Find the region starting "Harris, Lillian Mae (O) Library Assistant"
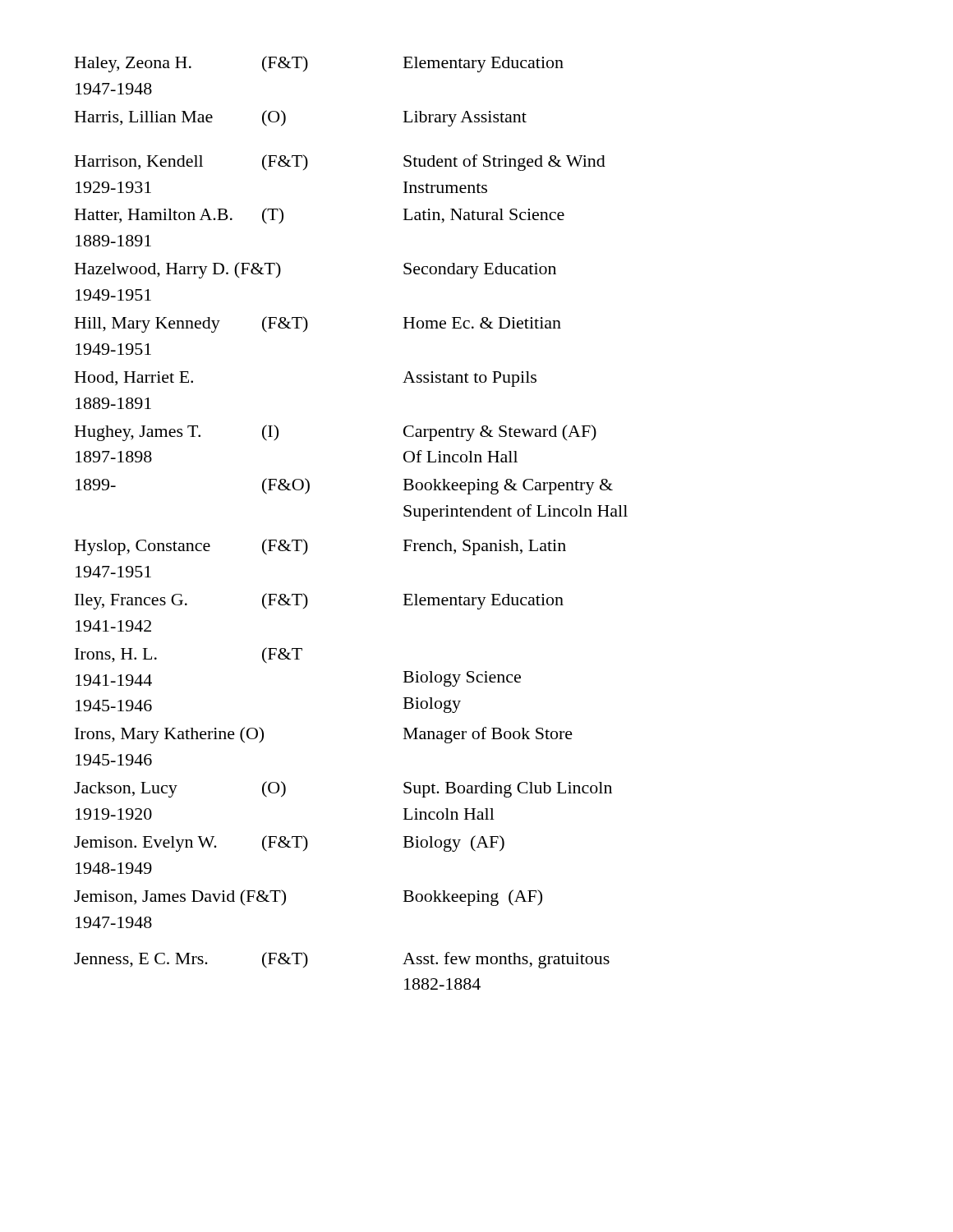This screenshot has height=1232, width=953. [476, 116]
